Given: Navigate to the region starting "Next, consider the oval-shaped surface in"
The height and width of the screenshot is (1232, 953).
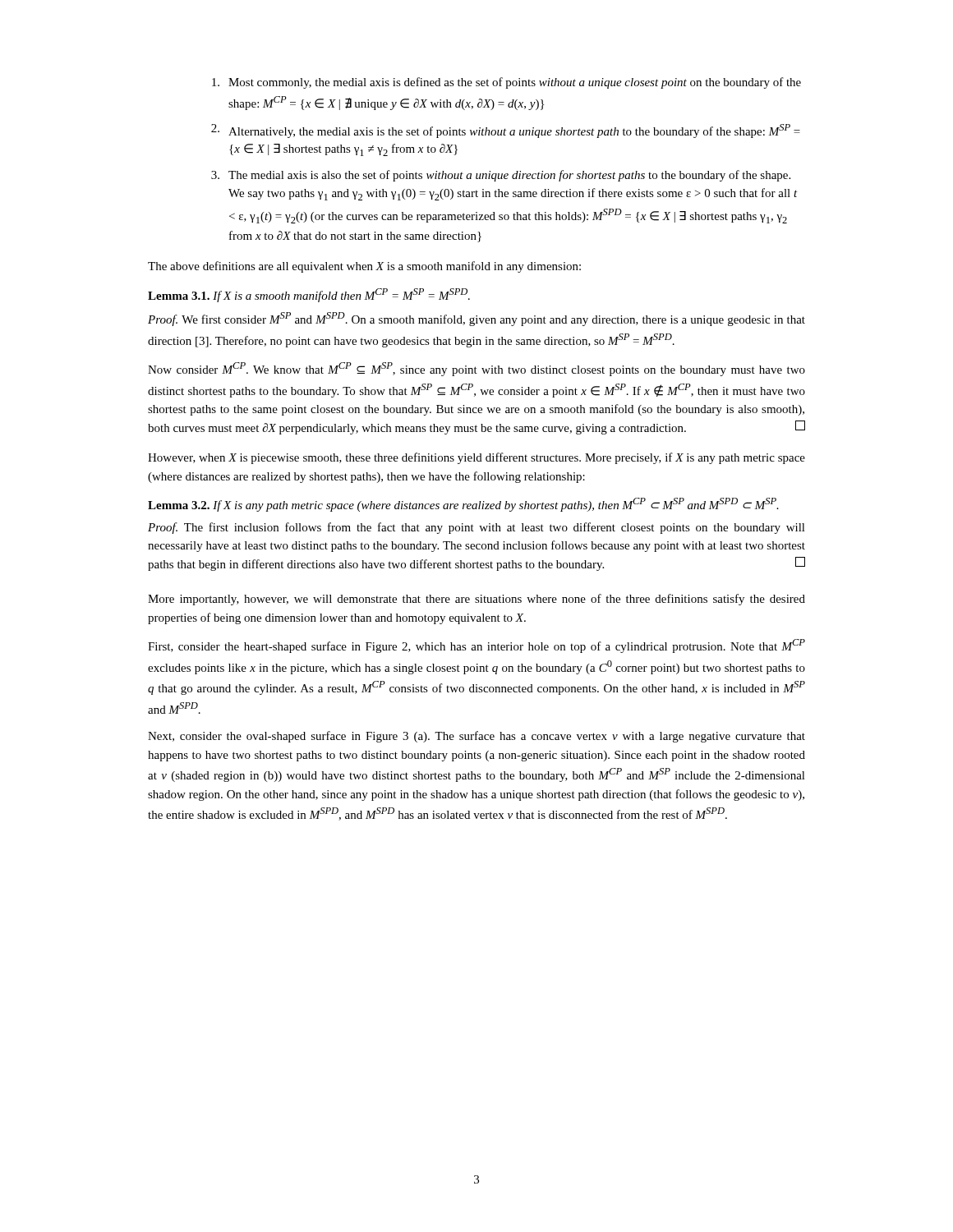Looking at the screenshot, I should pos(476,776).
